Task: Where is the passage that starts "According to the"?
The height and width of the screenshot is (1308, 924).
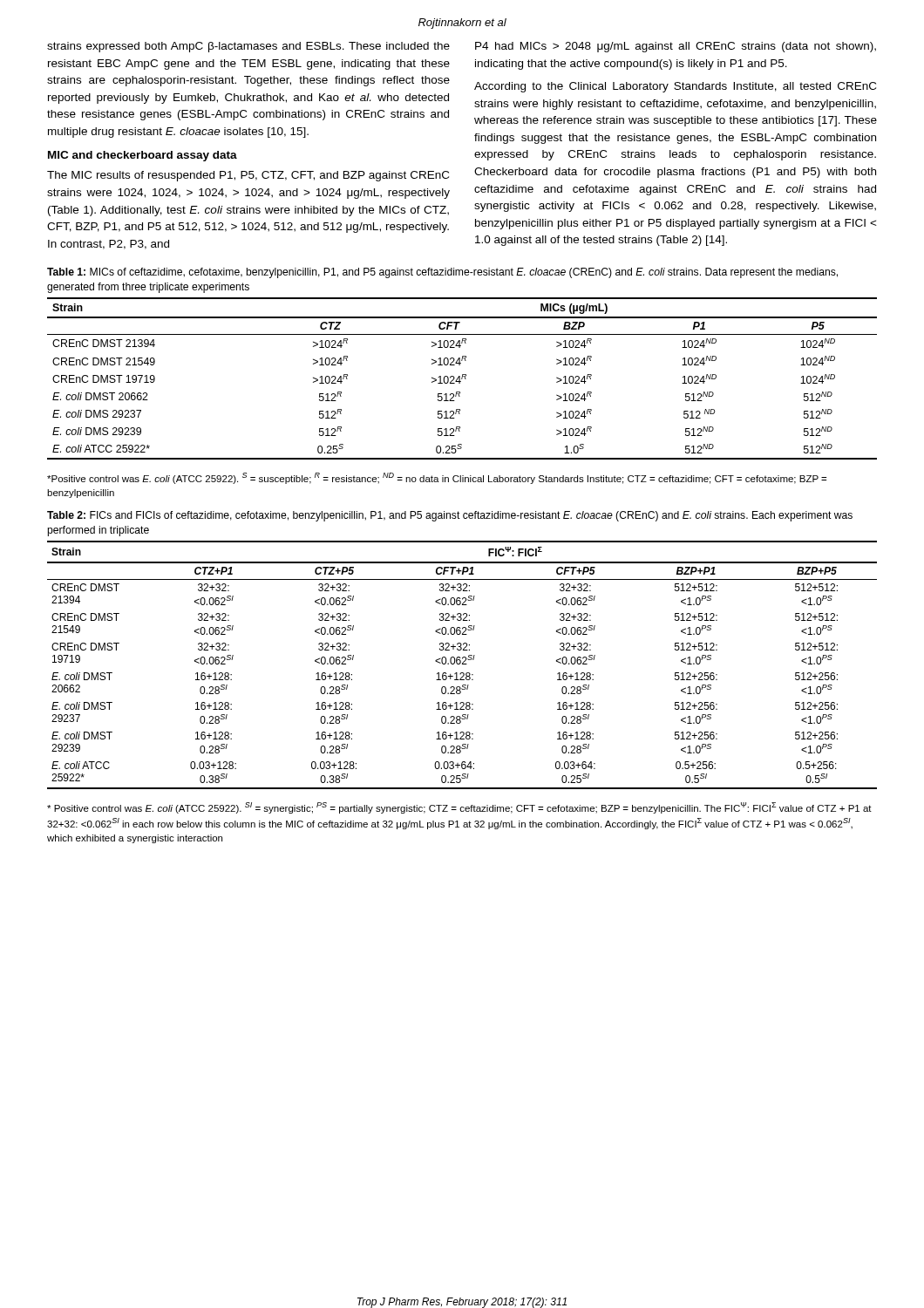Action: coord(676,163)
